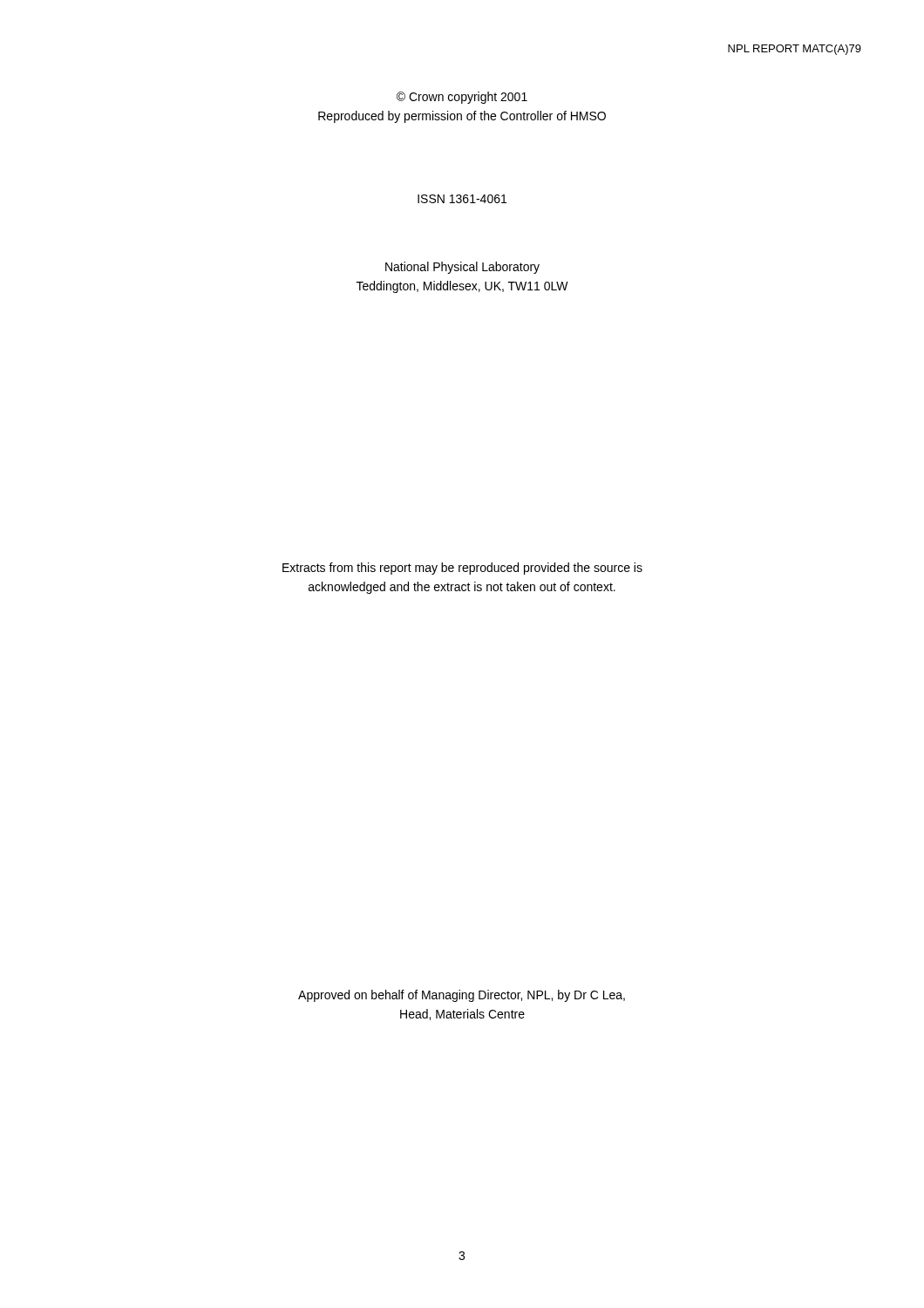The width and height of the screenshot is (924, 1308).
Task: Click on the text block containing "Approved on behalf of Managing Director,"
Action: [x=462, y=1005]
